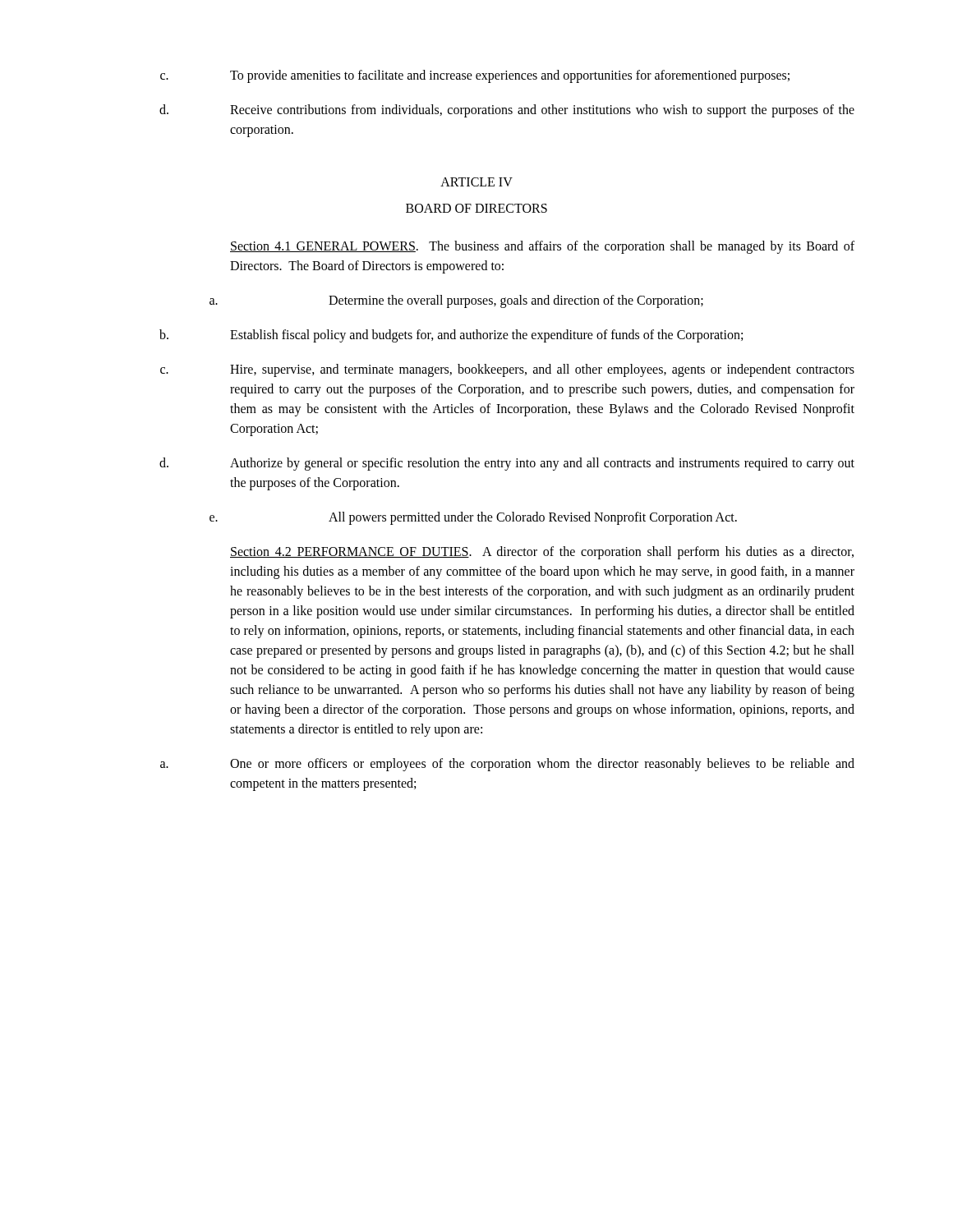Point to the block starting "BOARD OF DIRECTORS"

[x=476, y=208]
